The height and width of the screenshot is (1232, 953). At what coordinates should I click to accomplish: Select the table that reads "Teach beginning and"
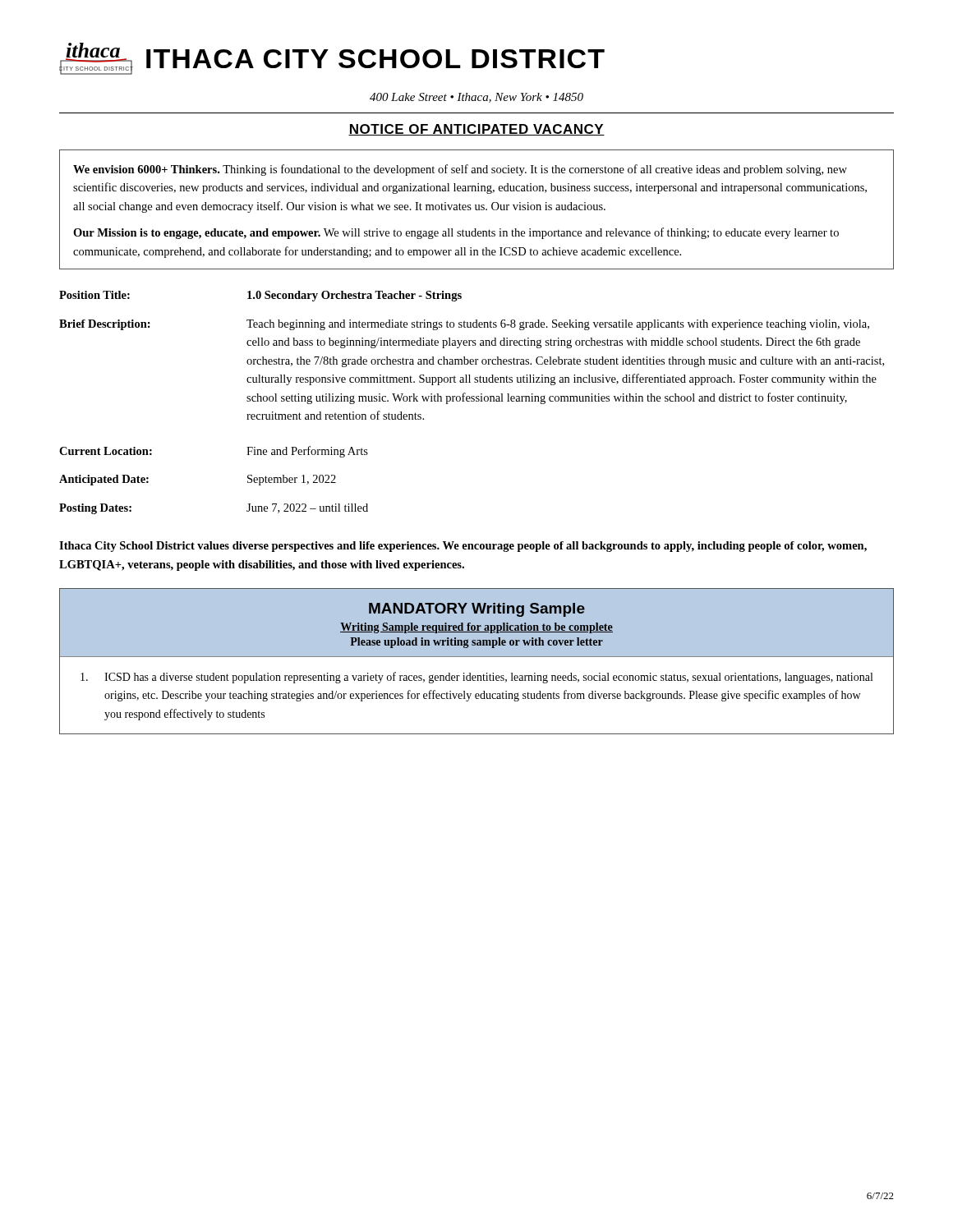[476, 401]
